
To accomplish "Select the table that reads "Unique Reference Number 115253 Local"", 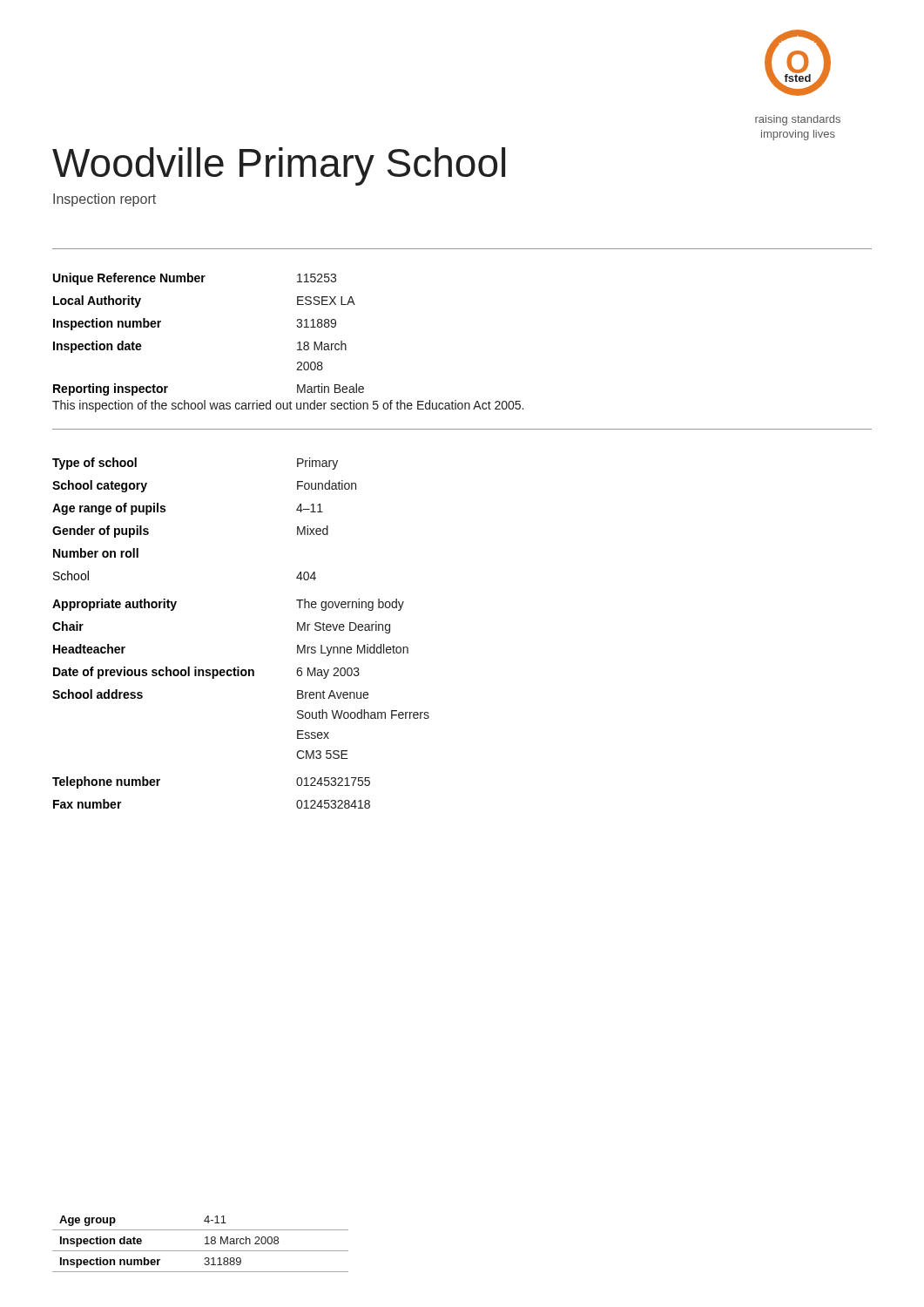I will [x=462, y=335].
